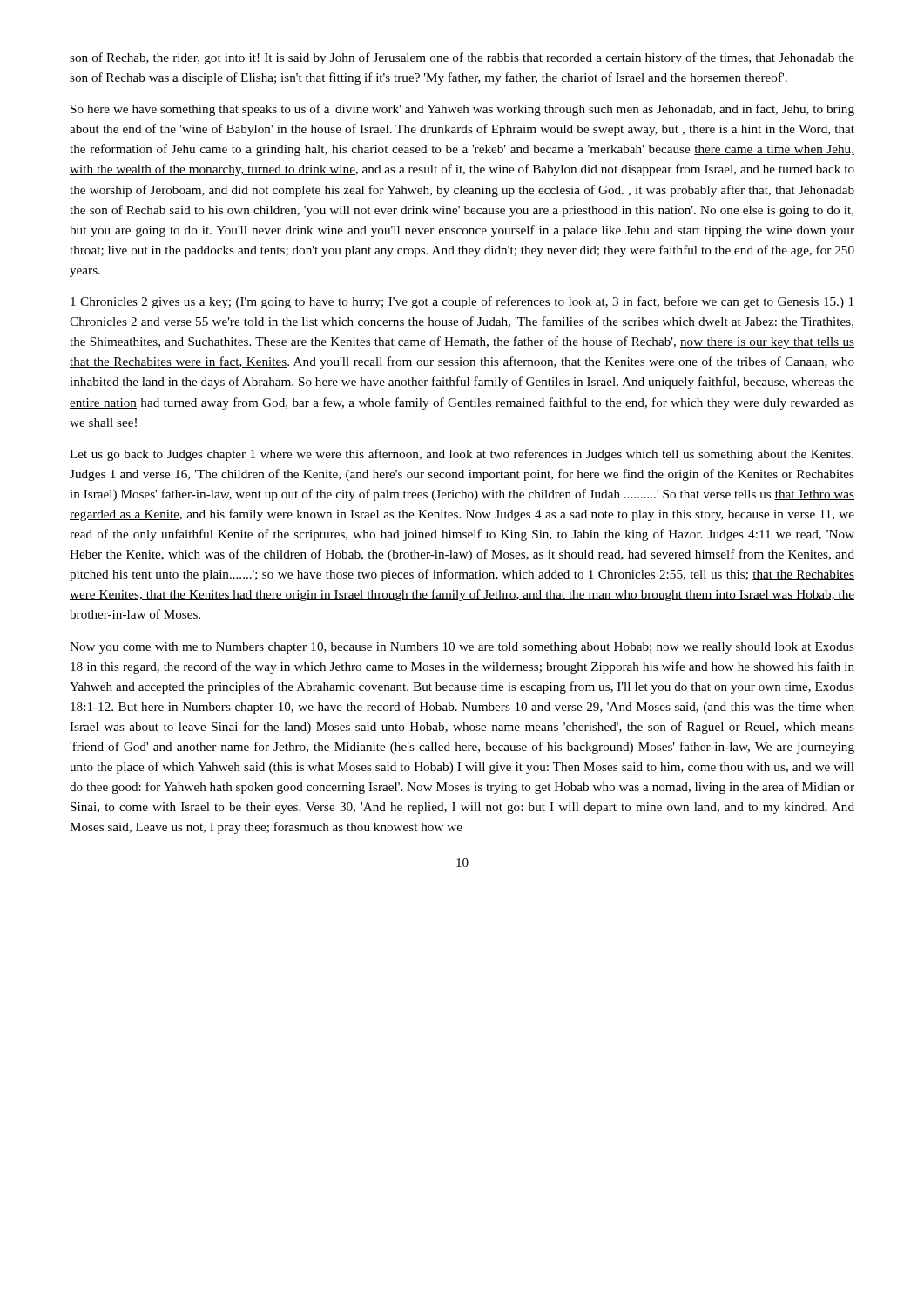Screen dimensions: 1307x924
Task: Click on the passage starting "1 Chronicles 2 gives us a"
Action: click(462, 361)
